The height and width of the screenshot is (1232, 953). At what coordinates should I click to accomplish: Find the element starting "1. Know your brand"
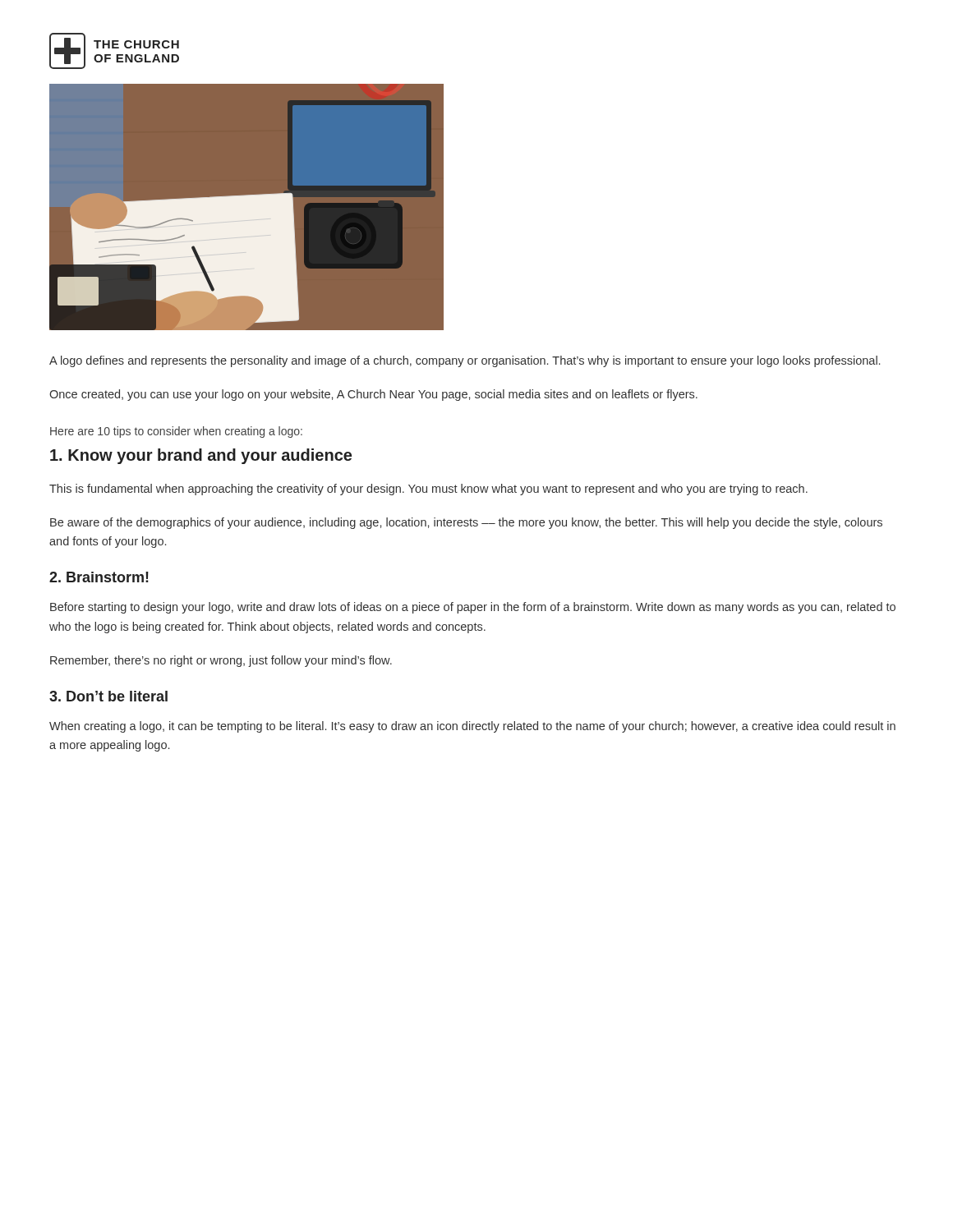201,455
